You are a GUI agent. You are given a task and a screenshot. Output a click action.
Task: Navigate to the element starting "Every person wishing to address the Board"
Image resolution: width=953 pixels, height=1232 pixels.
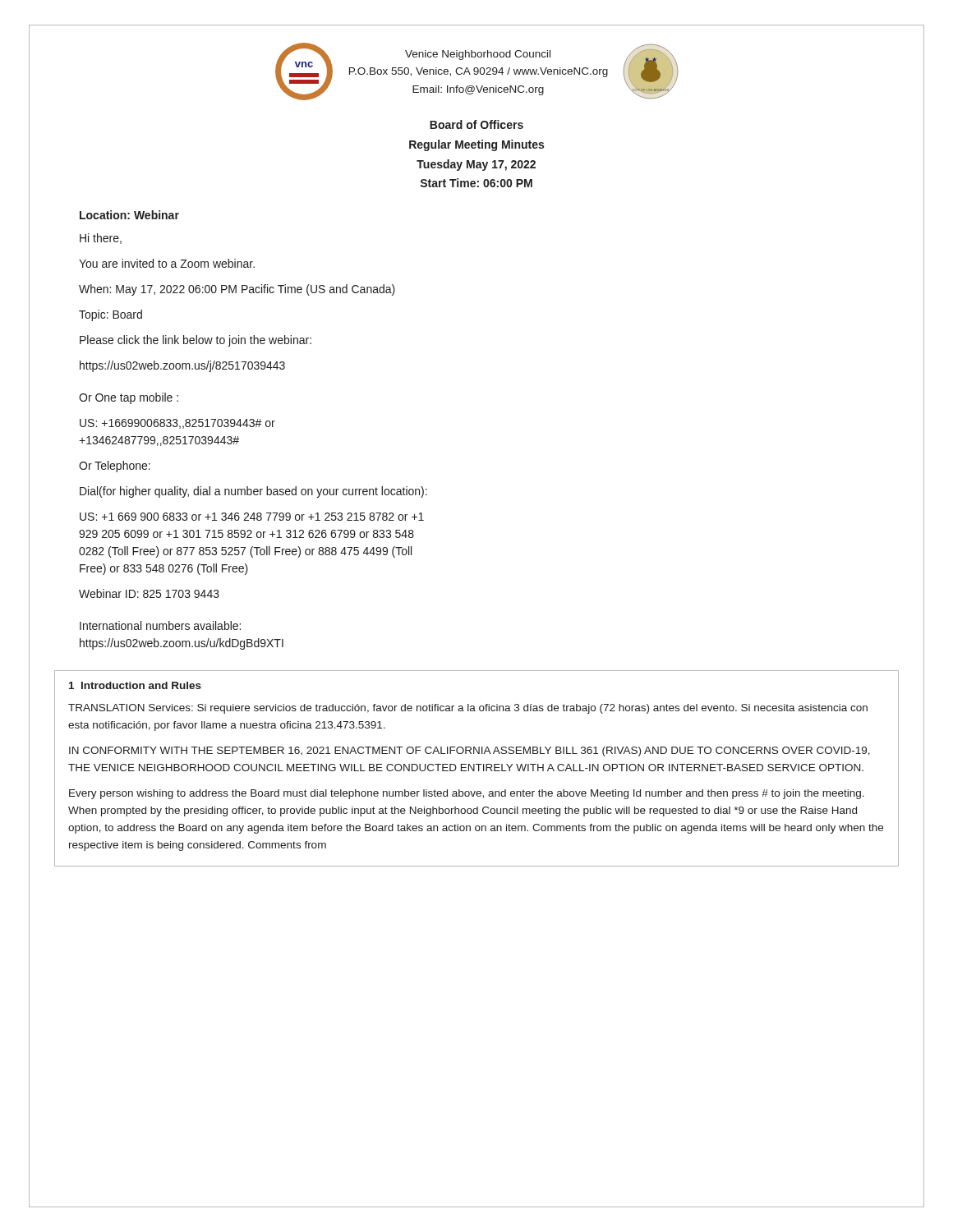pos(476,819)
